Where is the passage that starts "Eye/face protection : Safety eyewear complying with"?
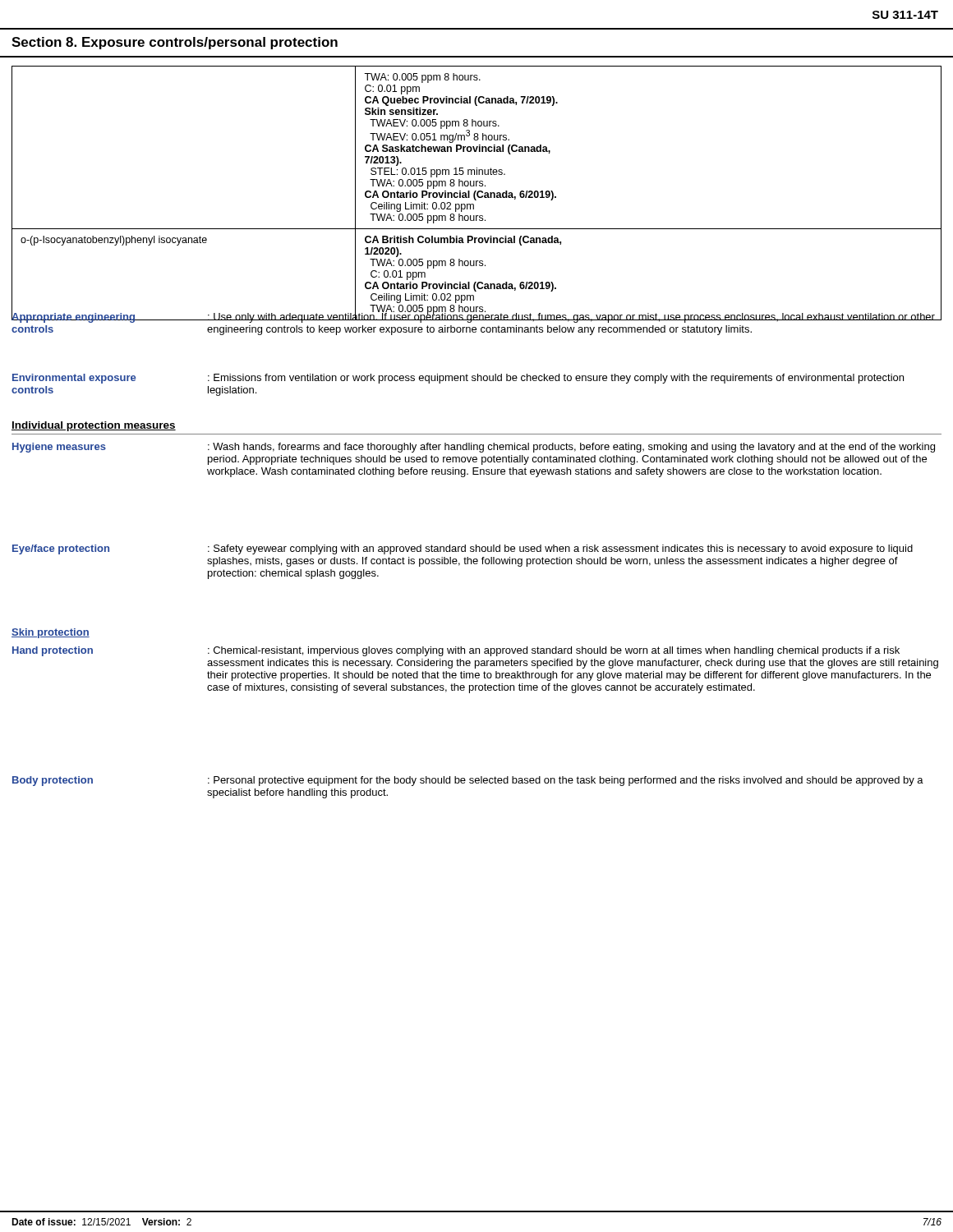This screenshot has height=1232, width=953. [476, 561]
